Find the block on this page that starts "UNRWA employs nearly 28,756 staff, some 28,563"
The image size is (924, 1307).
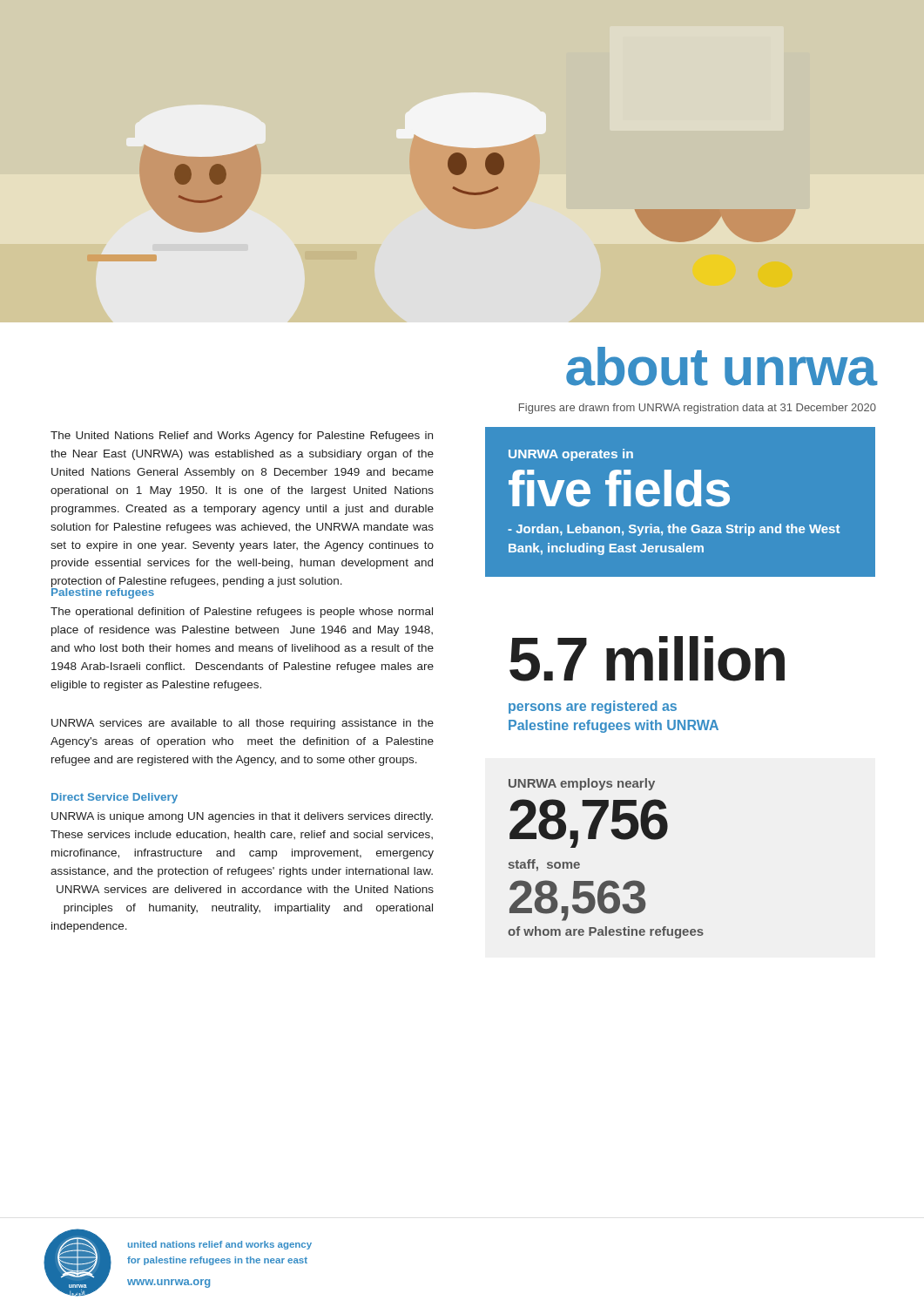coord(582,784)
